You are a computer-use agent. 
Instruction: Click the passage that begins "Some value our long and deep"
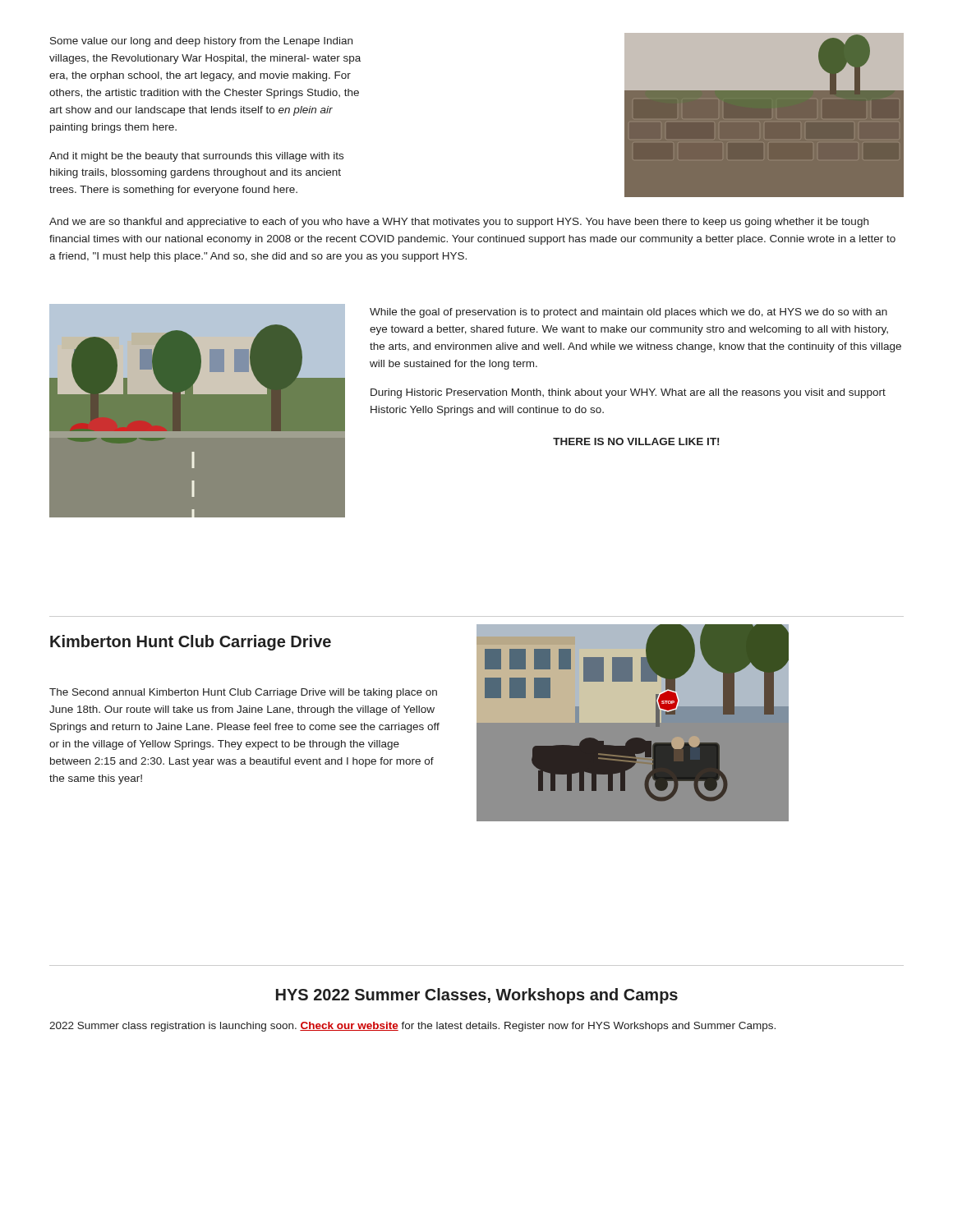pyautogui.click(x=205, y=116)
